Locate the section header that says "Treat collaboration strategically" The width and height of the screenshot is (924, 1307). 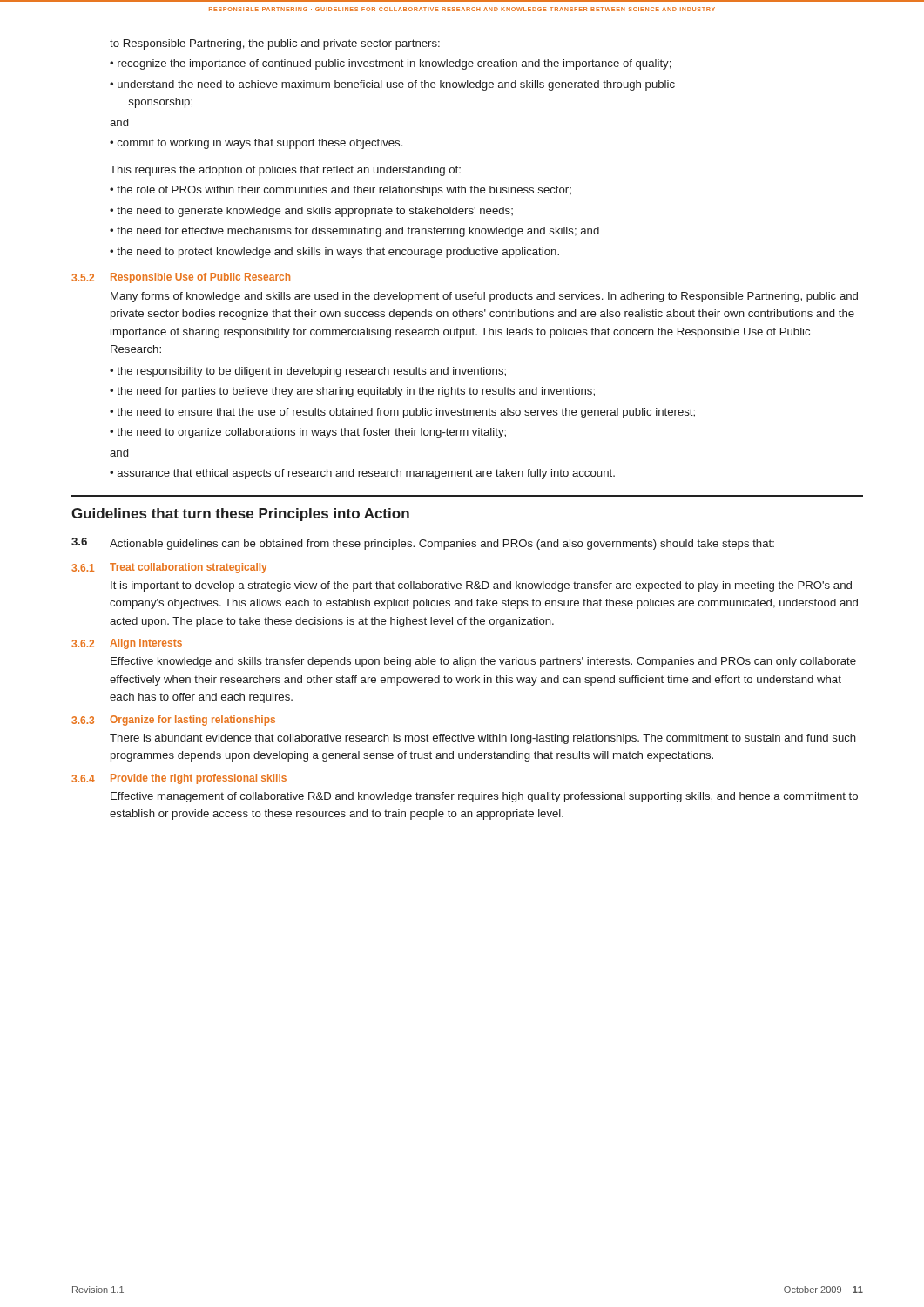188,567
